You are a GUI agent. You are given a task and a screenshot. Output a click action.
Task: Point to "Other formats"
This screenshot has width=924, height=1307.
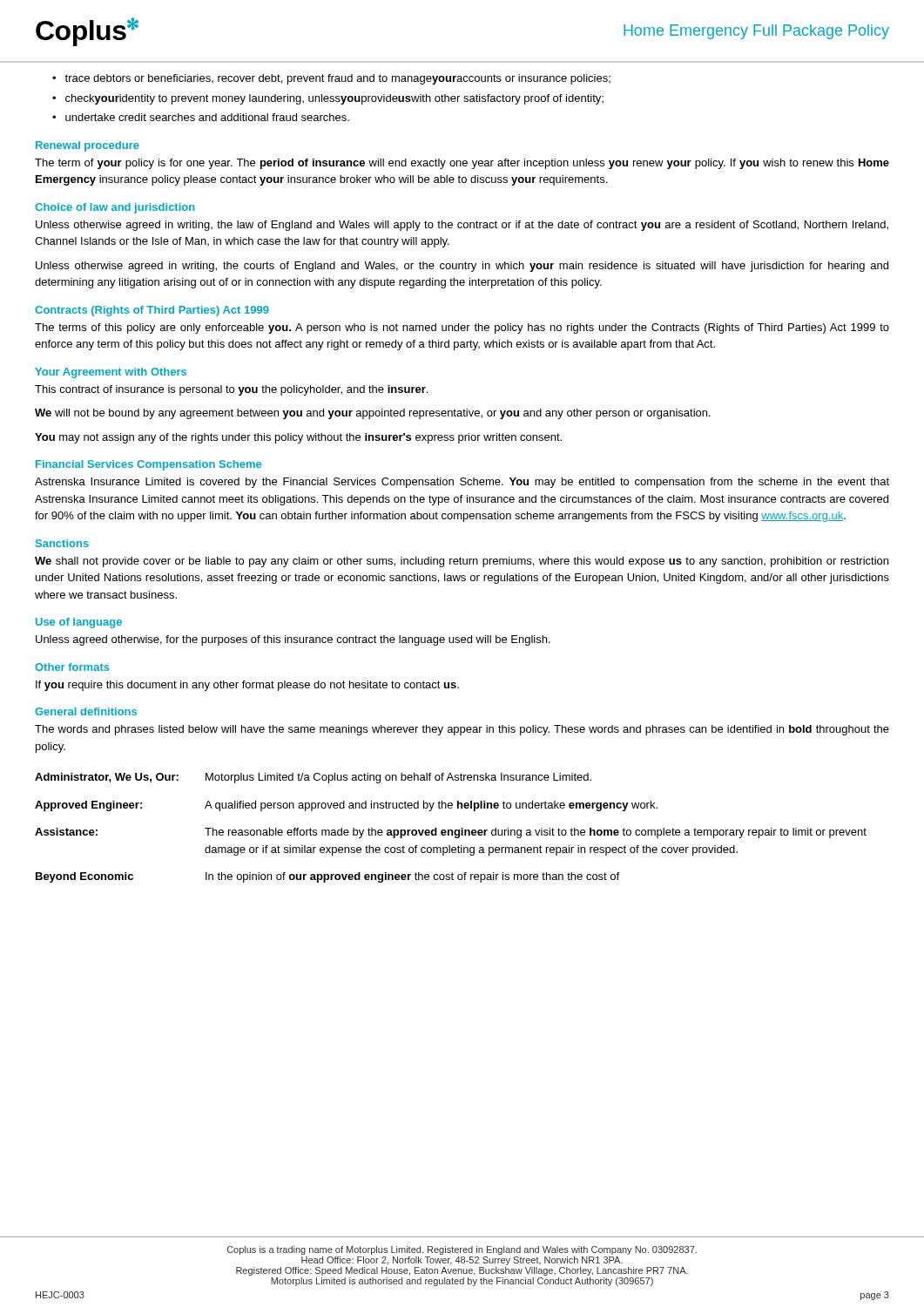72,667
